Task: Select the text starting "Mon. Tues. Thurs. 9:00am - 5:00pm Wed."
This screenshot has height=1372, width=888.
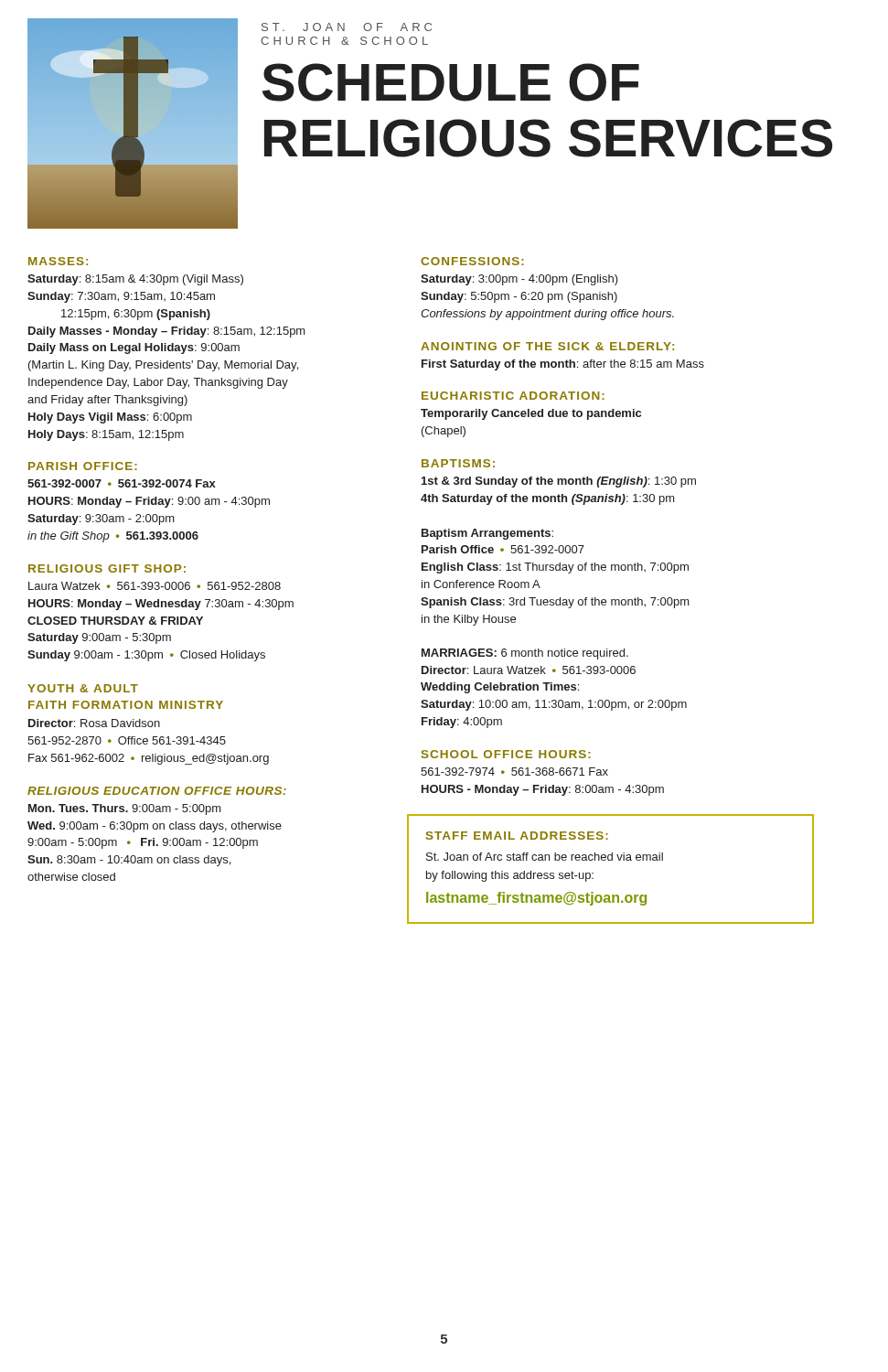Action: 155,842
